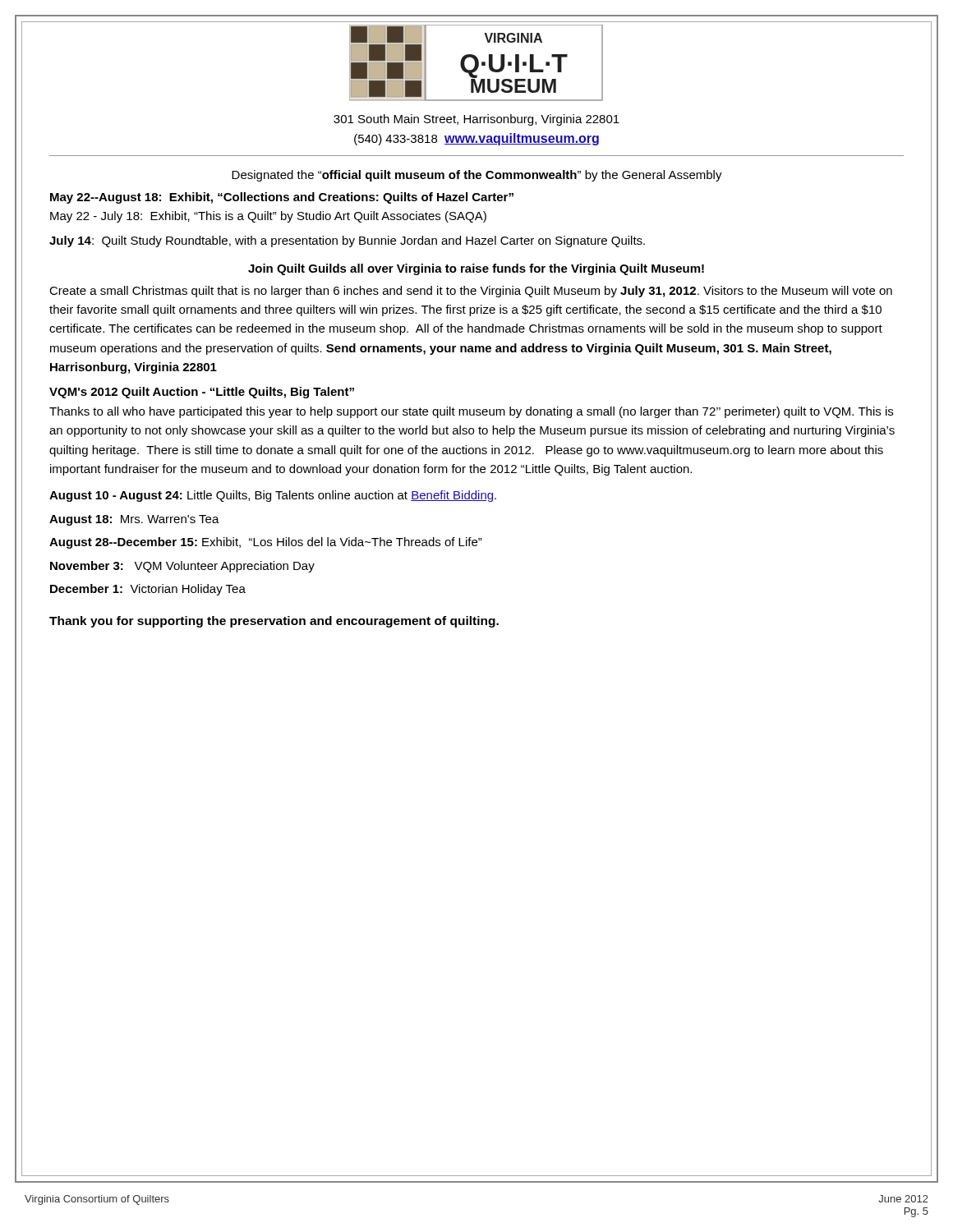
Task: Locate the text "August 18: Mrs. Warren's Tea"
Action: pyautogui.click(x=134, y=518)
